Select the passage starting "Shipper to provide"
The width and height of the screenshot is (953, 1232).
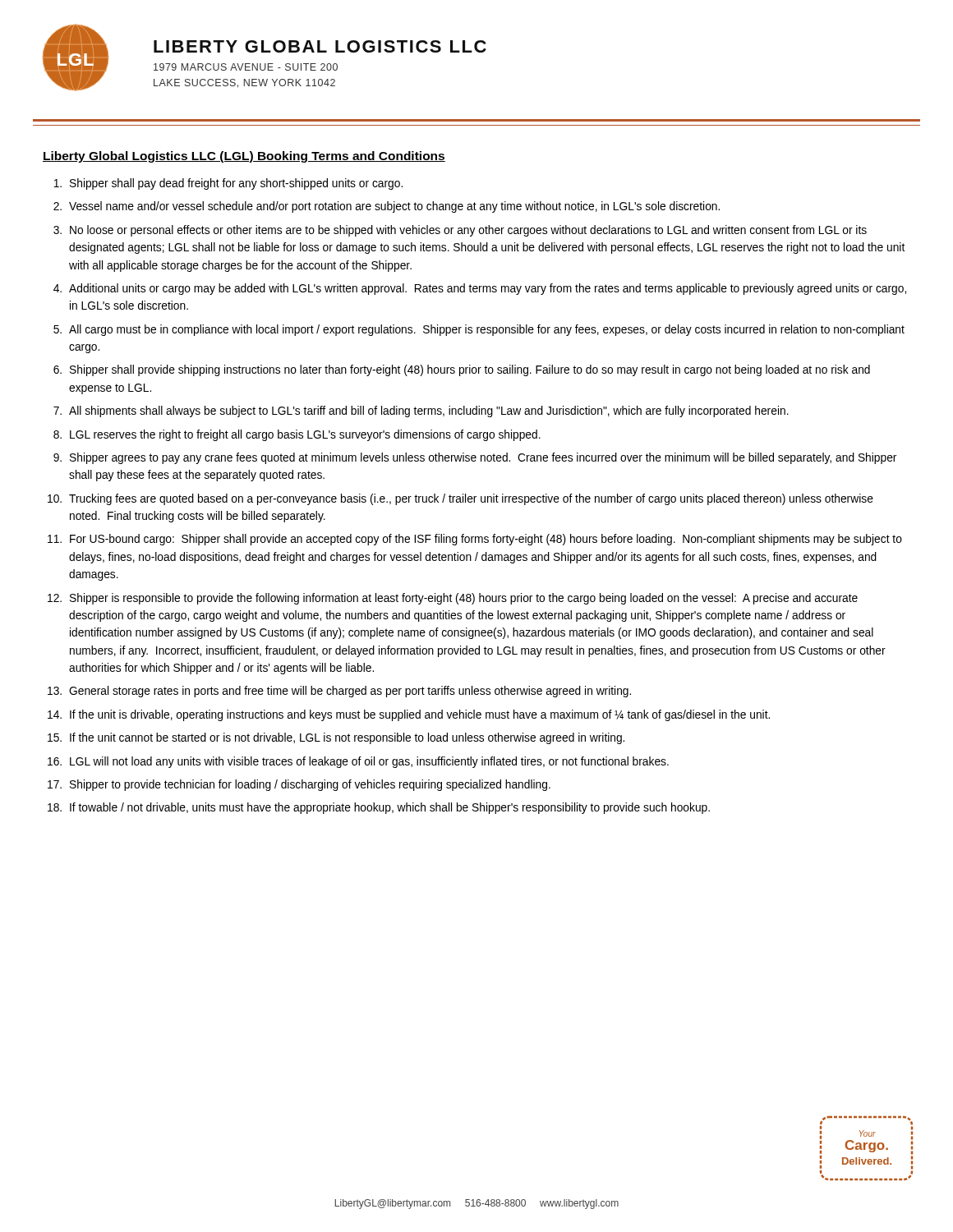point(310,785)
